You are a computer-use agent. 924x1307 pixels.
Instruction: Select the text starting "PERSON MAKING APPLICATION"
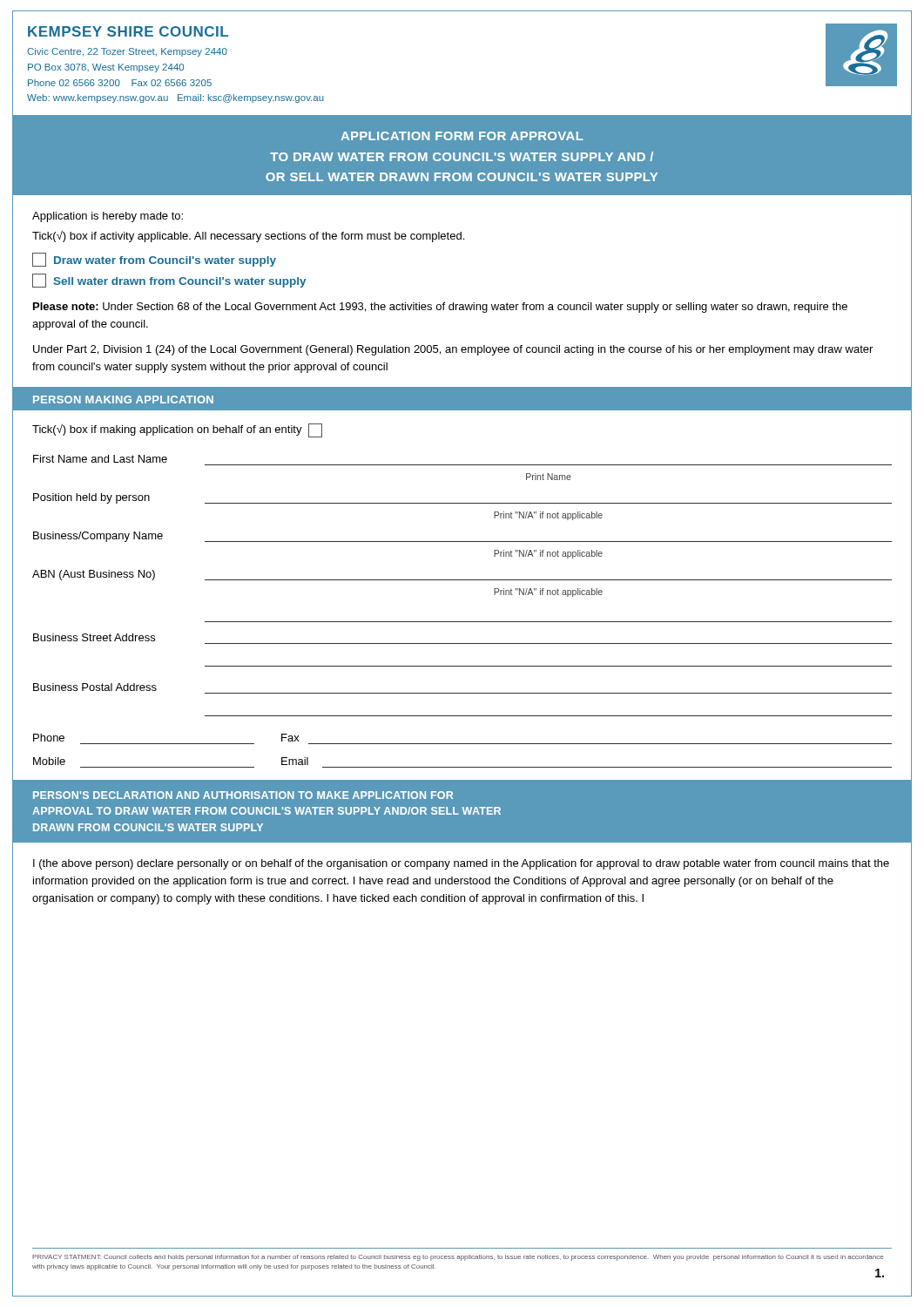click(123, 400)
